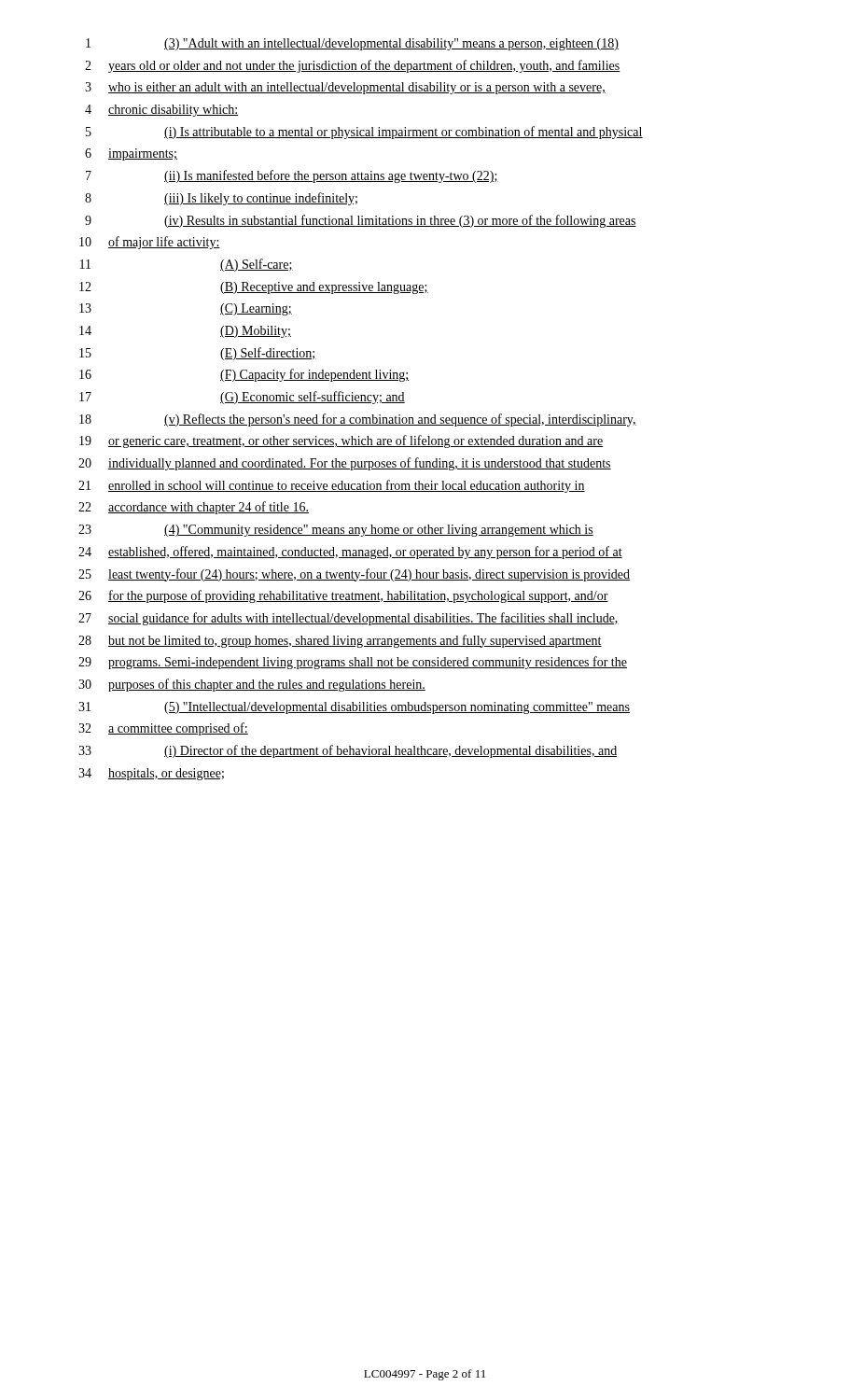Point to "6 impairments;"

pyautogui.click(x=131, y=154)
